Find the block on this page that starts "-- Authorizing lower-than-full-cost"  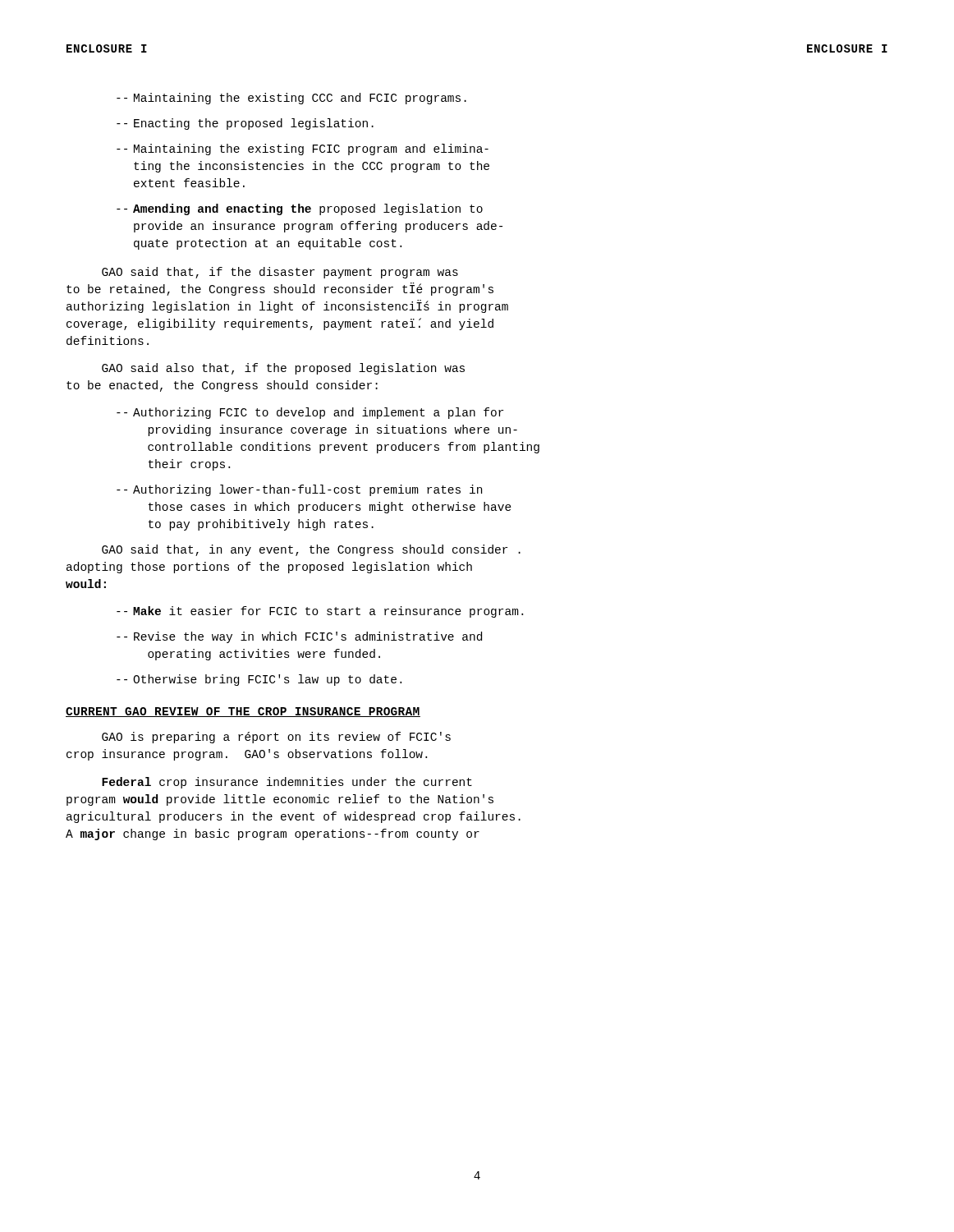tap(502, 508)
